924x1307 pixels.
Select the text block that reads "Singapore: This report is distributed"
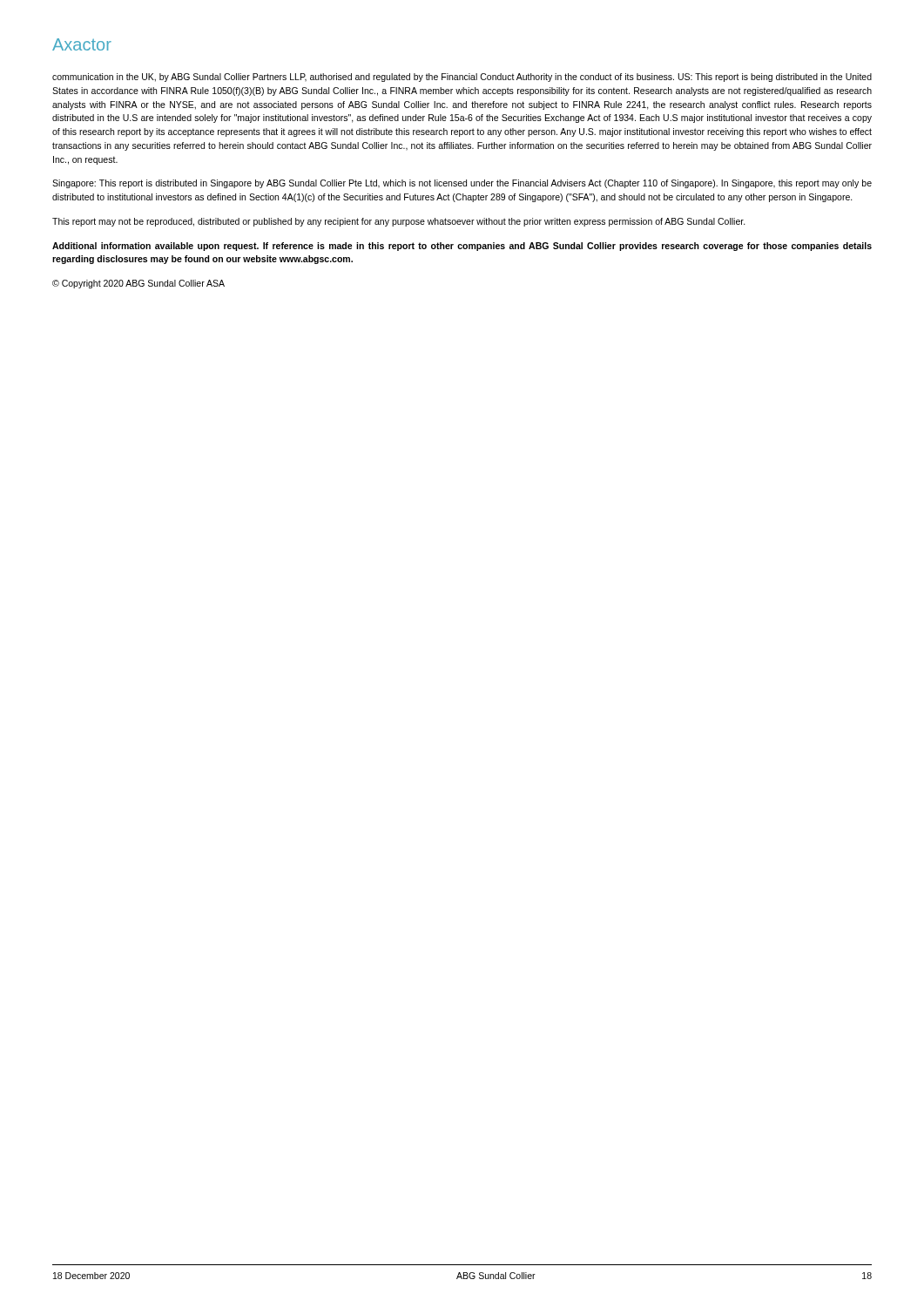pyautogui.click(x=462, y=190)
